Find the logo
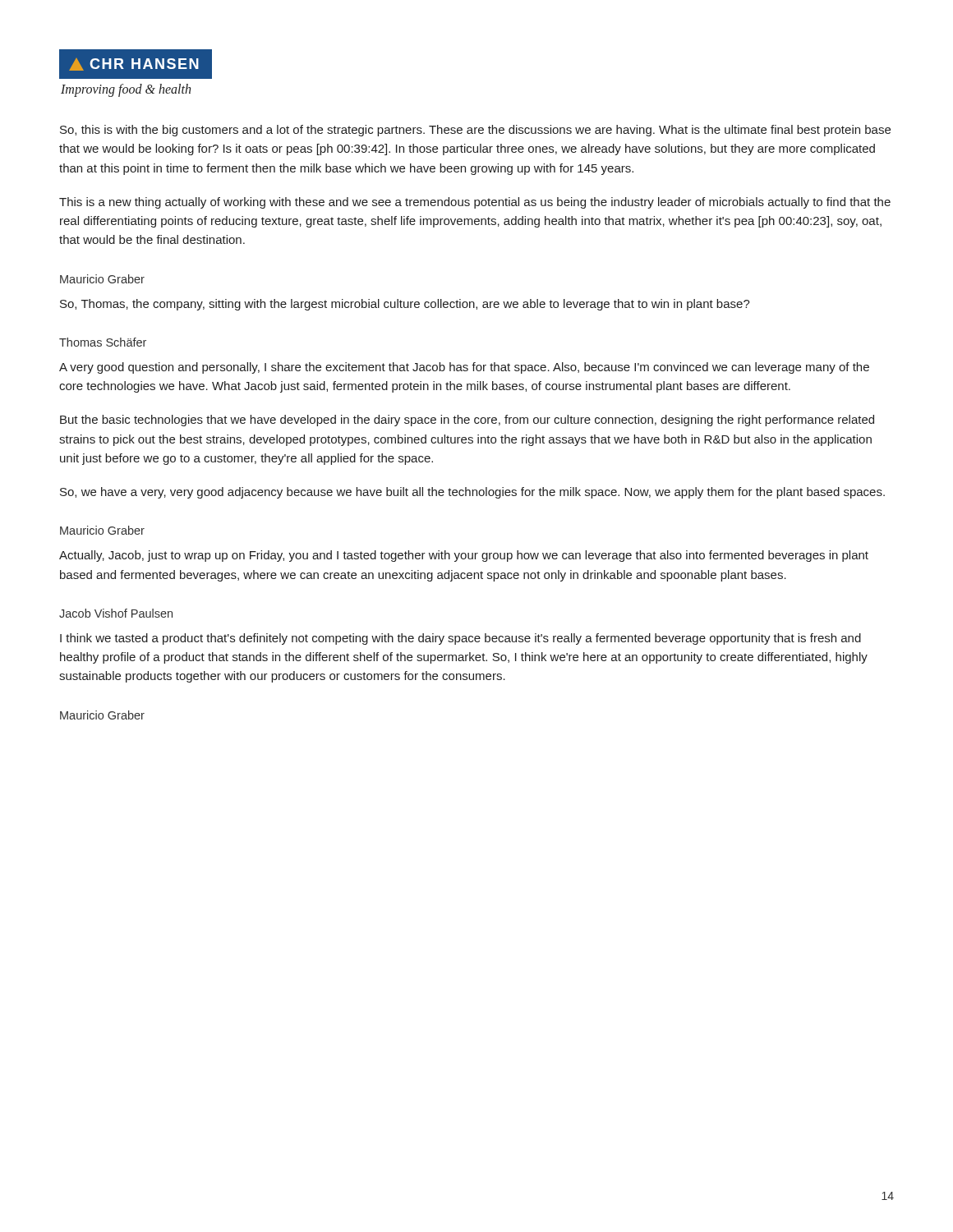Viewport: 953px width, 1232px height. click(x=476, y=73)
